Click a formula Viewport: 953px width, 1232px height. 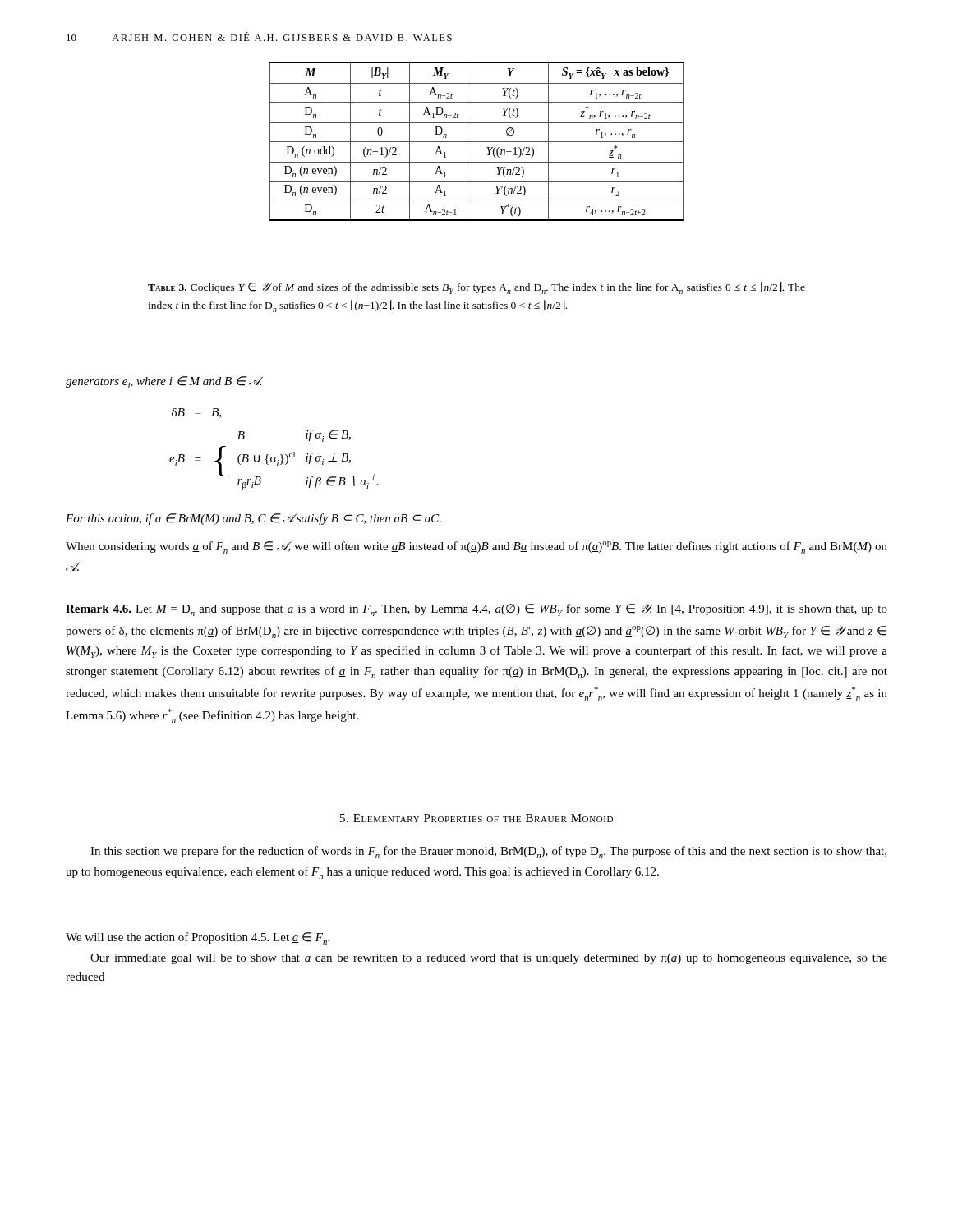277,447
